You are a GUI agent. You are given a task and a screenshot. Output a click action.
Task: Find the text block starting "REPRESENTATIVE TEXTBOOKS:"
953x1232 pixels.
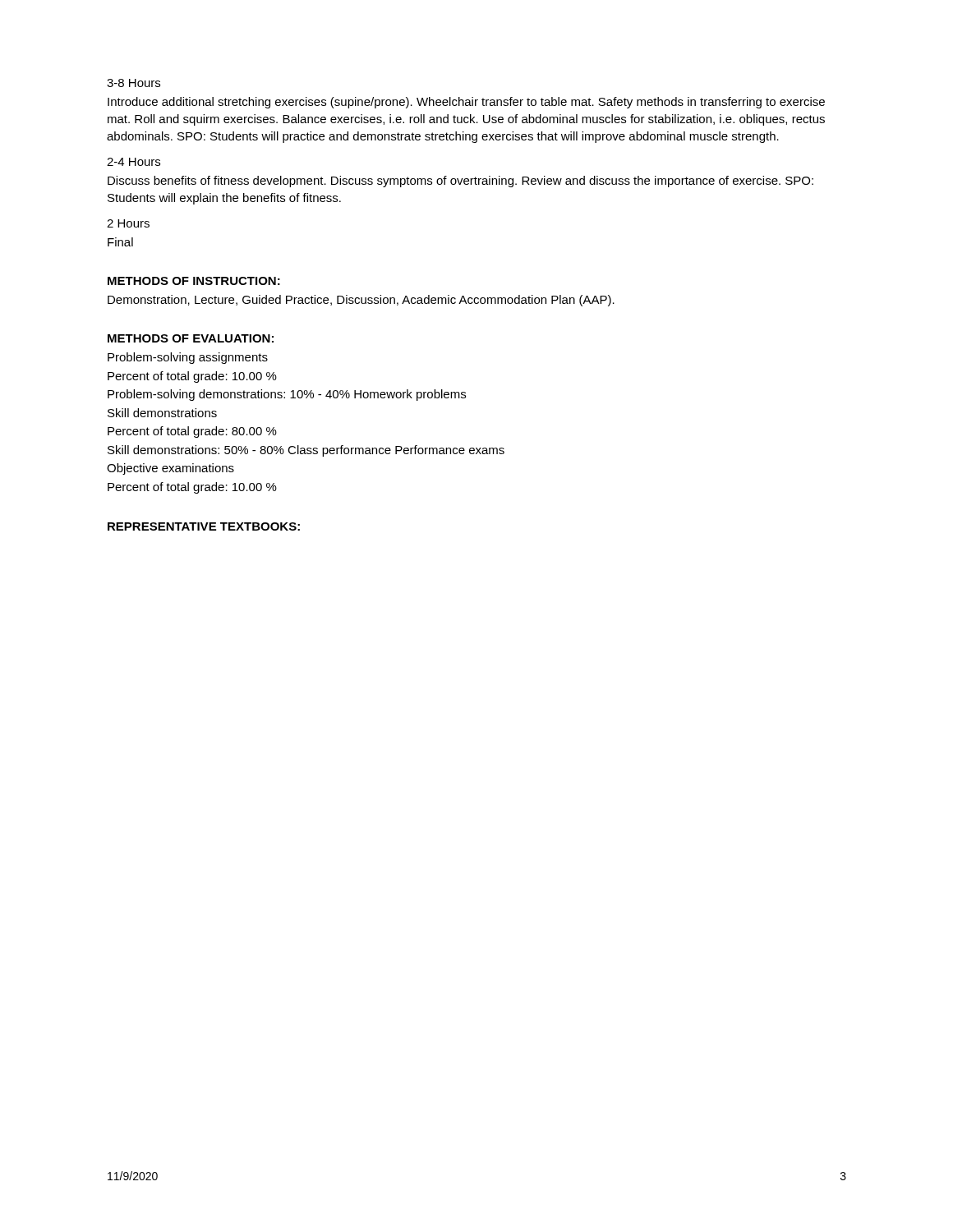click(204, 526)
